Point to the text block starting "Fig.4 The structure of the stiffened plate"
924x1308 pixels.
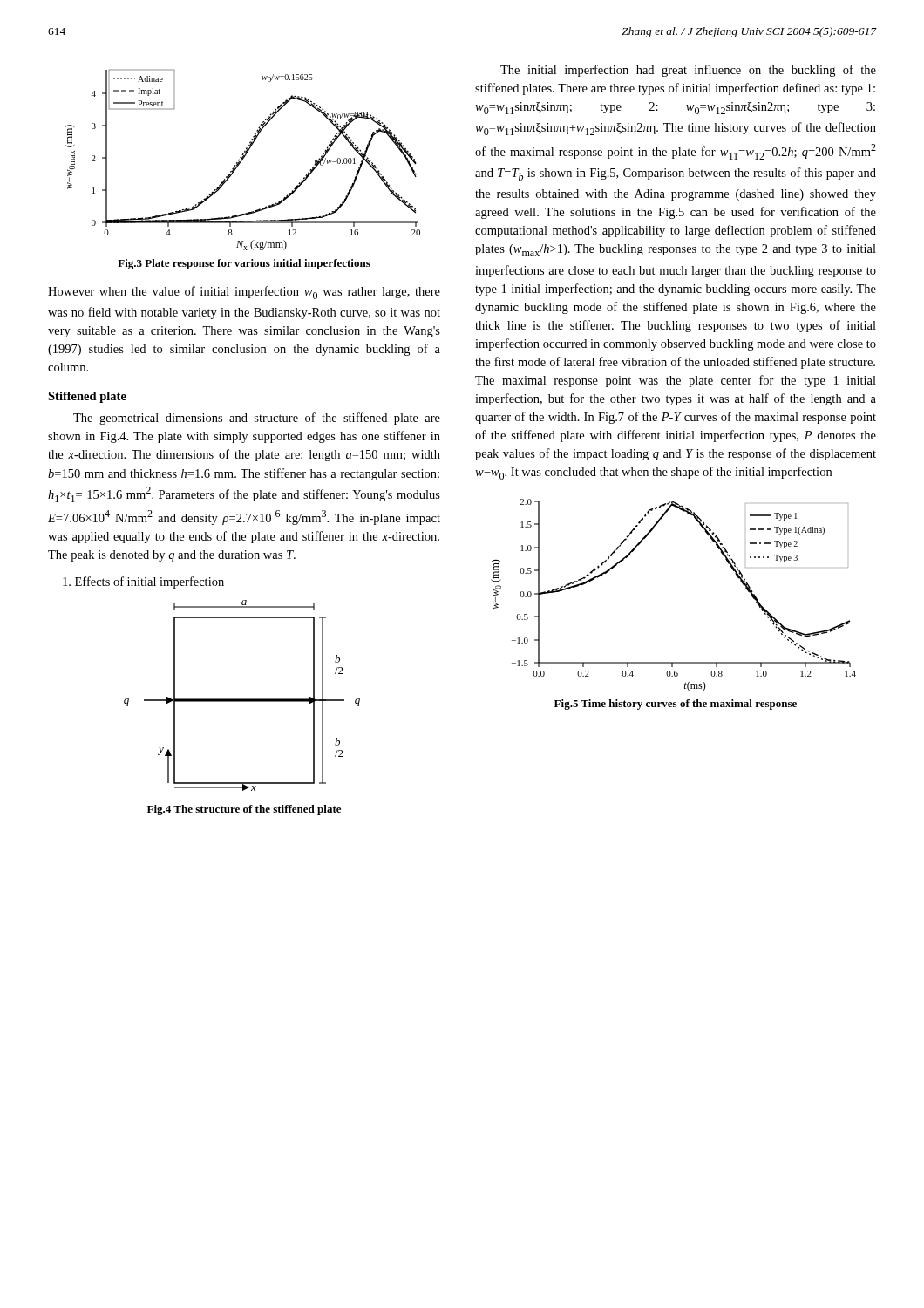click(x=244, y=808)
